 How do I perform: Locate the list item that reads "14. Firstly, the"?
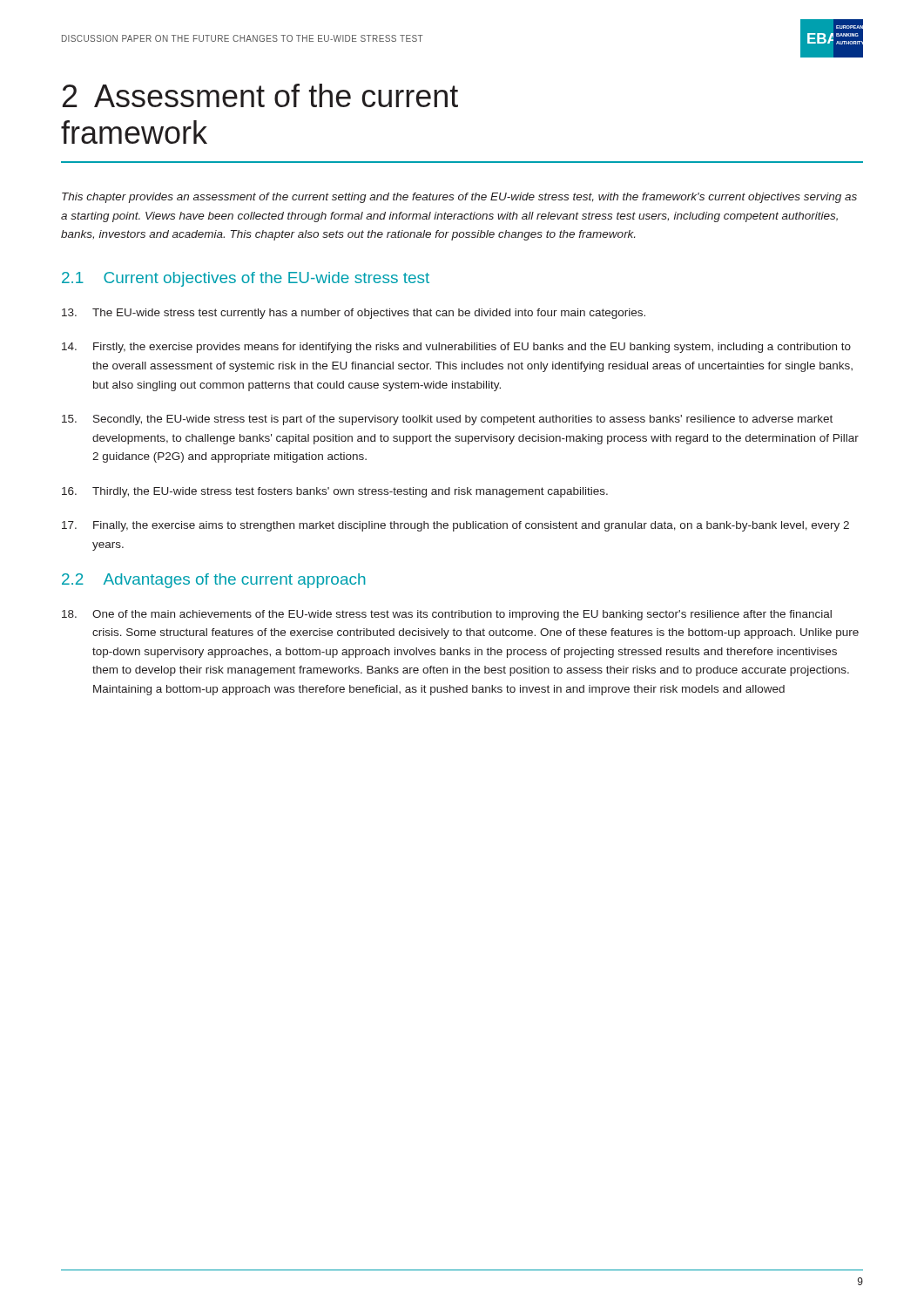tap(462, 366)
